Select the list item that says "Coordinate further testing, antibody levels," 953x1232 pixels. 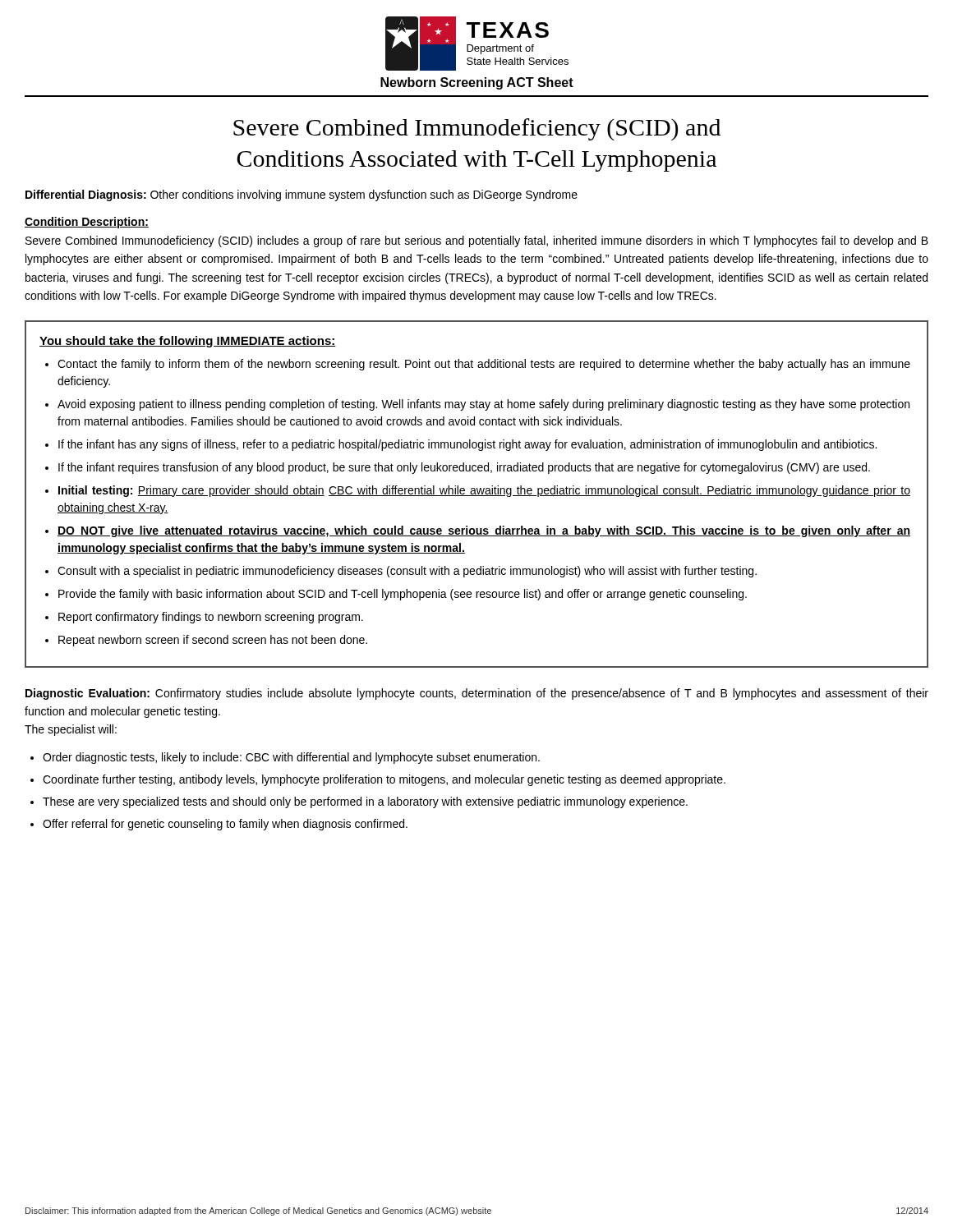point(384,779)
